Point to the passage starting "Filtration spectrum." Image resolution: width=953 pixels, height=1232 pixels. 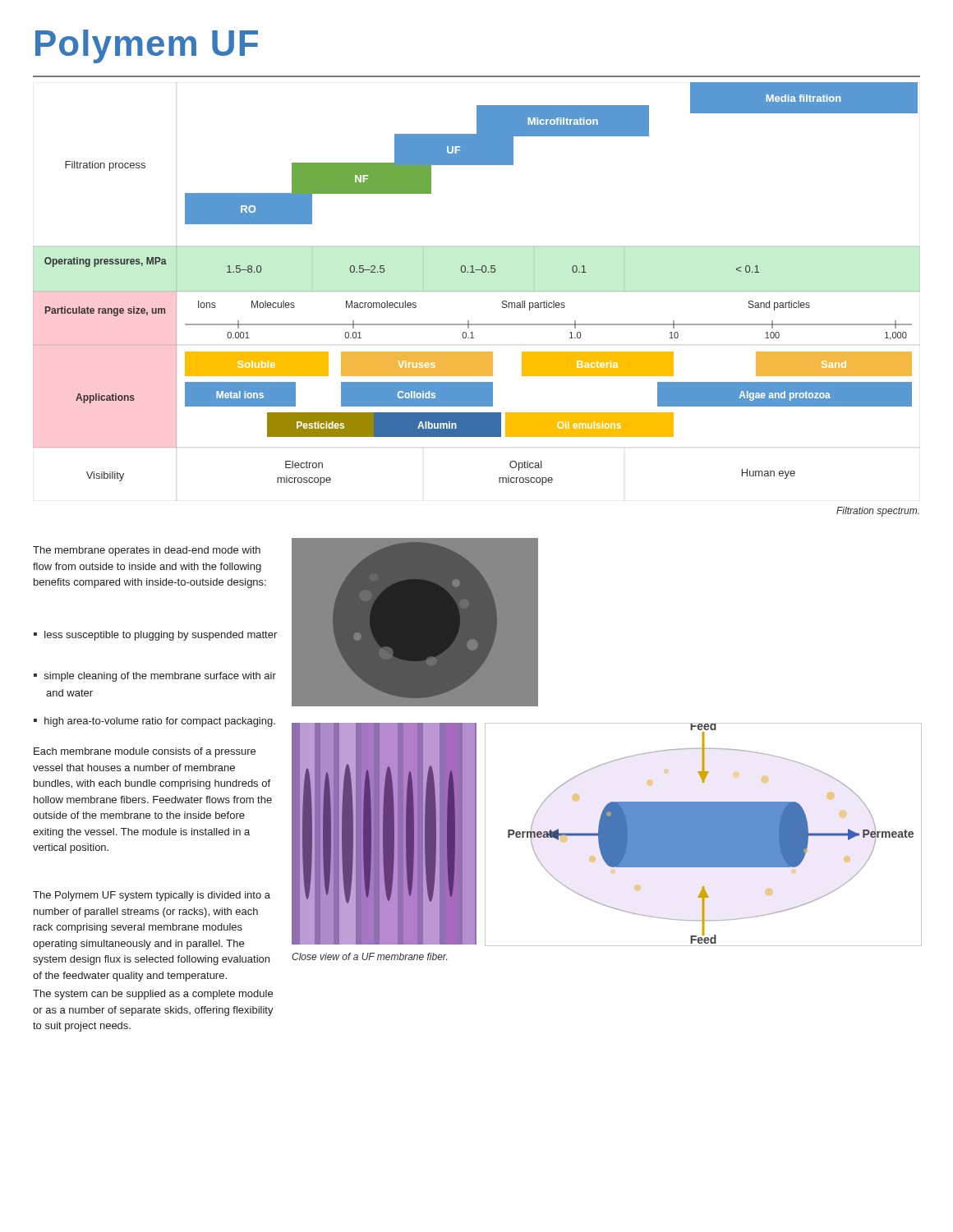coord(878,511)
